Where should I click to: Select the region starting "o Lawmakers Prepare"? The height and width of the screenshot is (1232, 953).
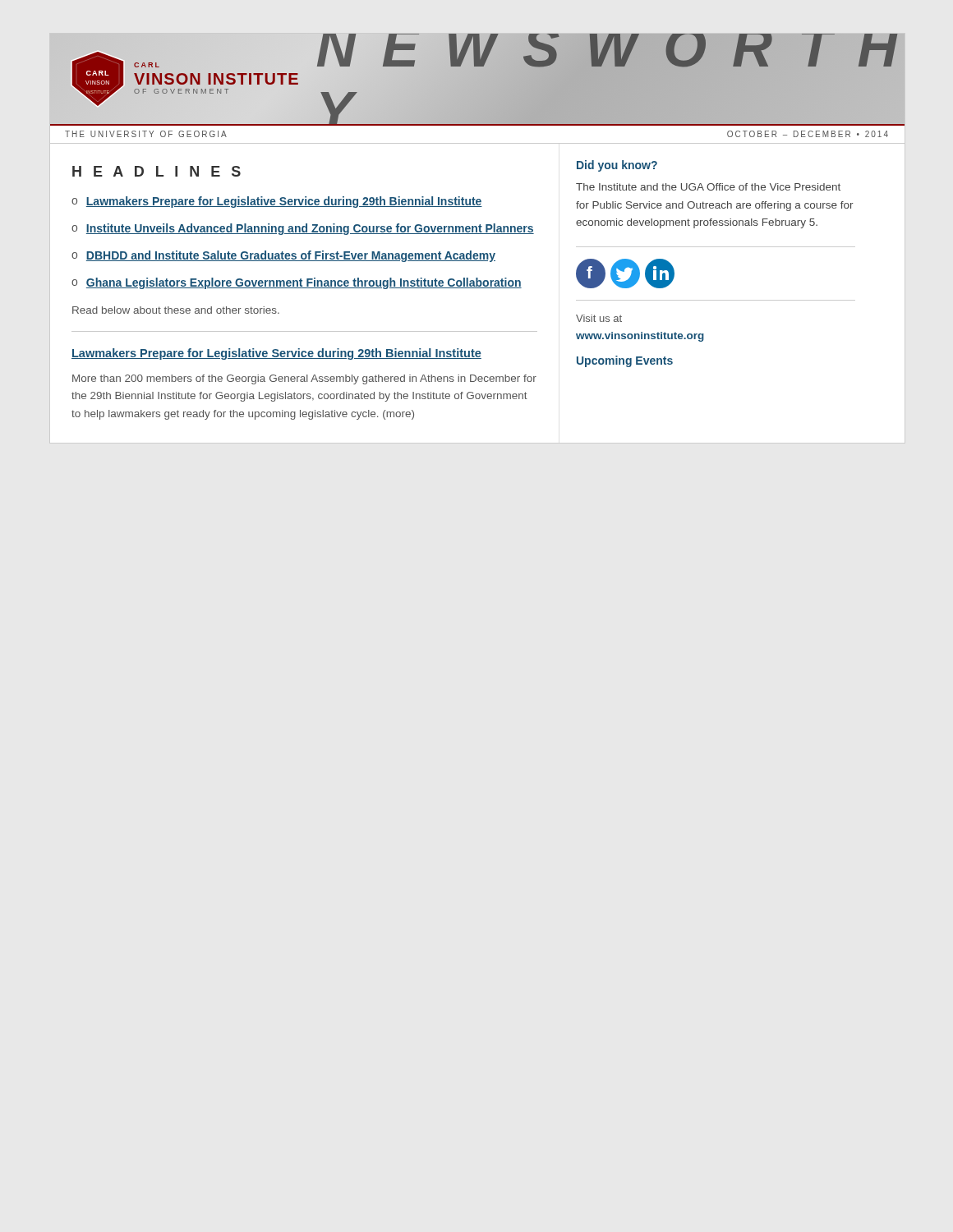[x=277, y=202]
